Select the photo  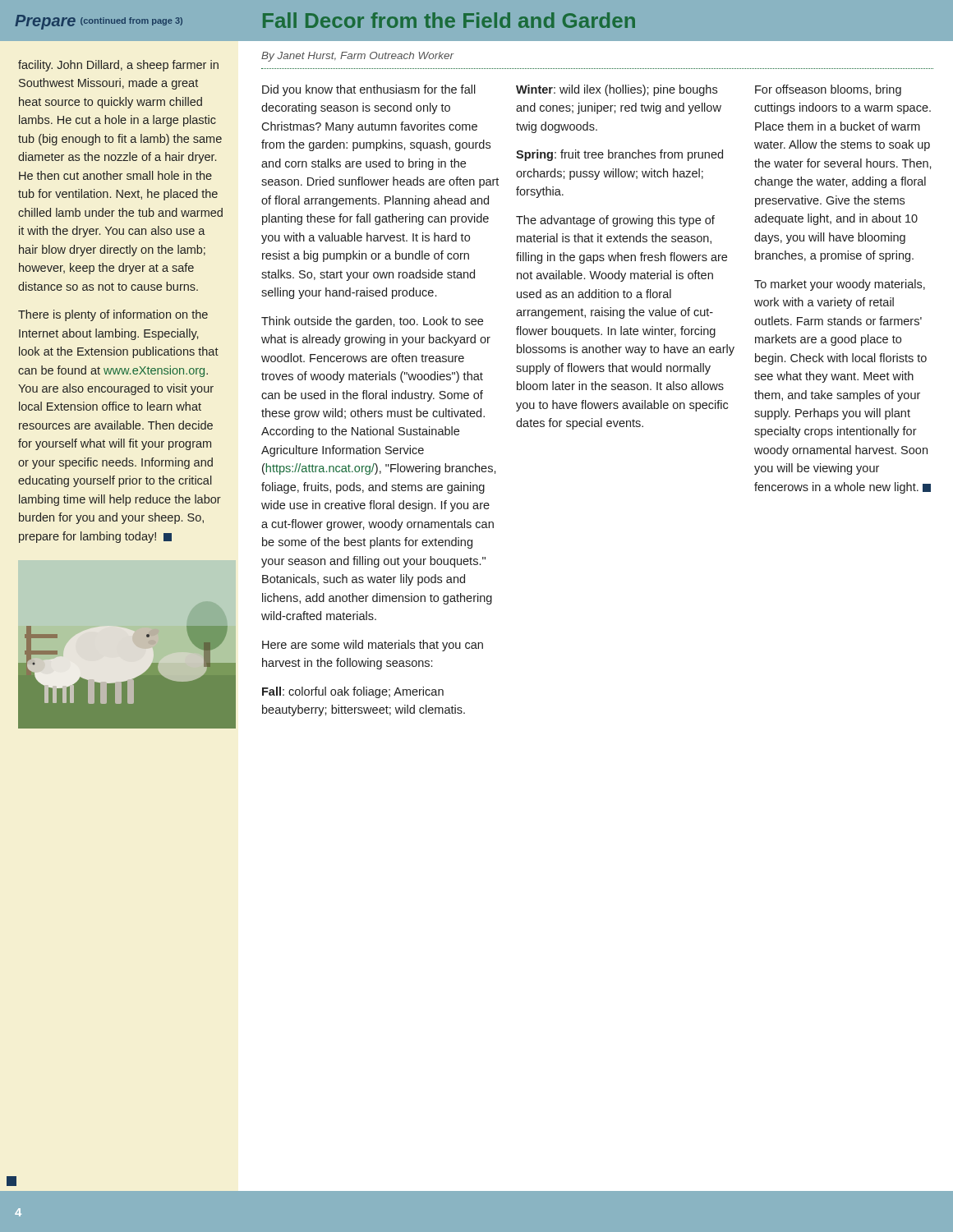point(127,645)
